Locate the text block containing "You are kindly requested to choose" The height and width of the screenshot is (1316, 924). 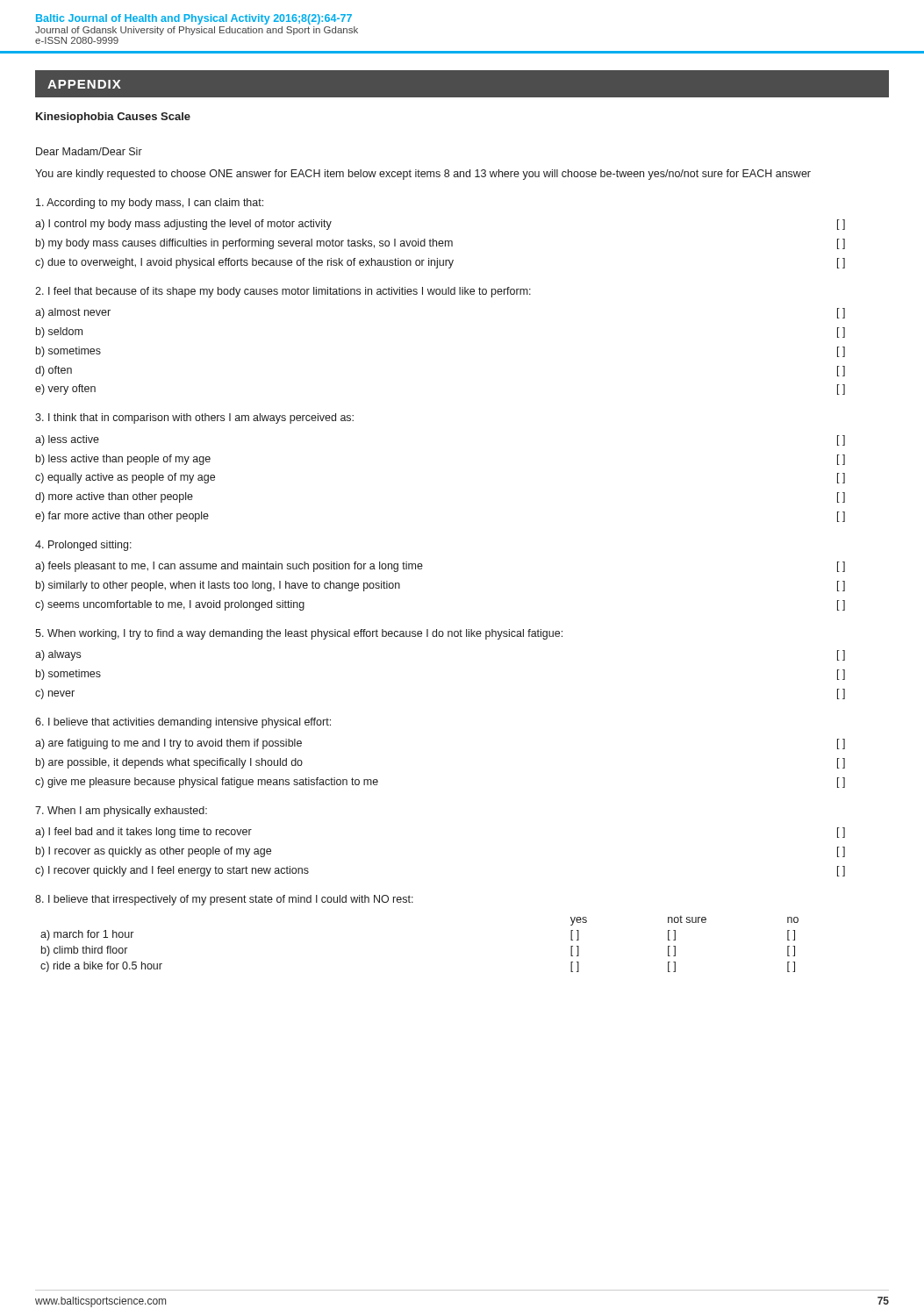[423, 174]
